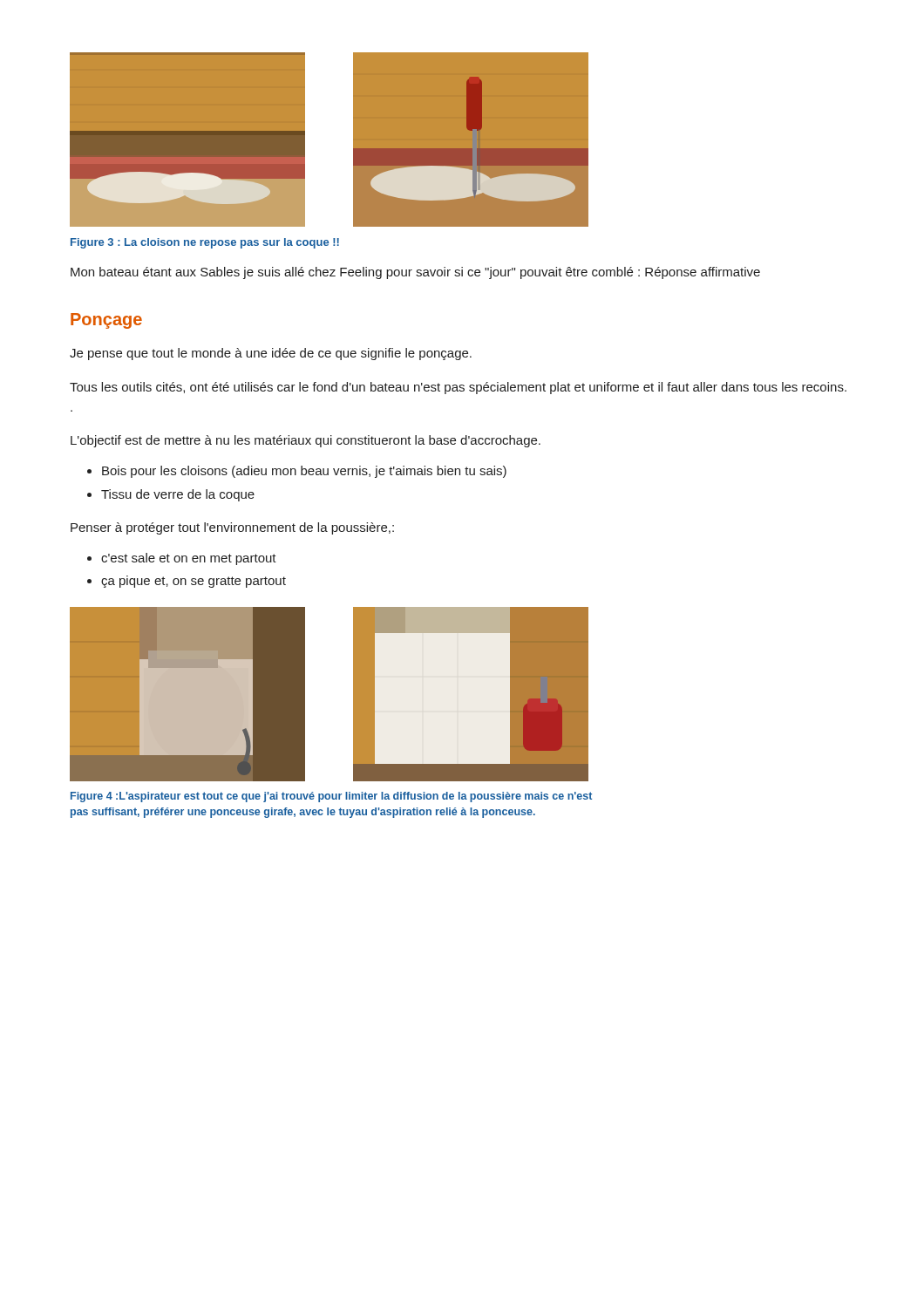Select the list item containing "c'est sale et on"
This screenshot has height=1308, width=924.
tap(188, 558)
